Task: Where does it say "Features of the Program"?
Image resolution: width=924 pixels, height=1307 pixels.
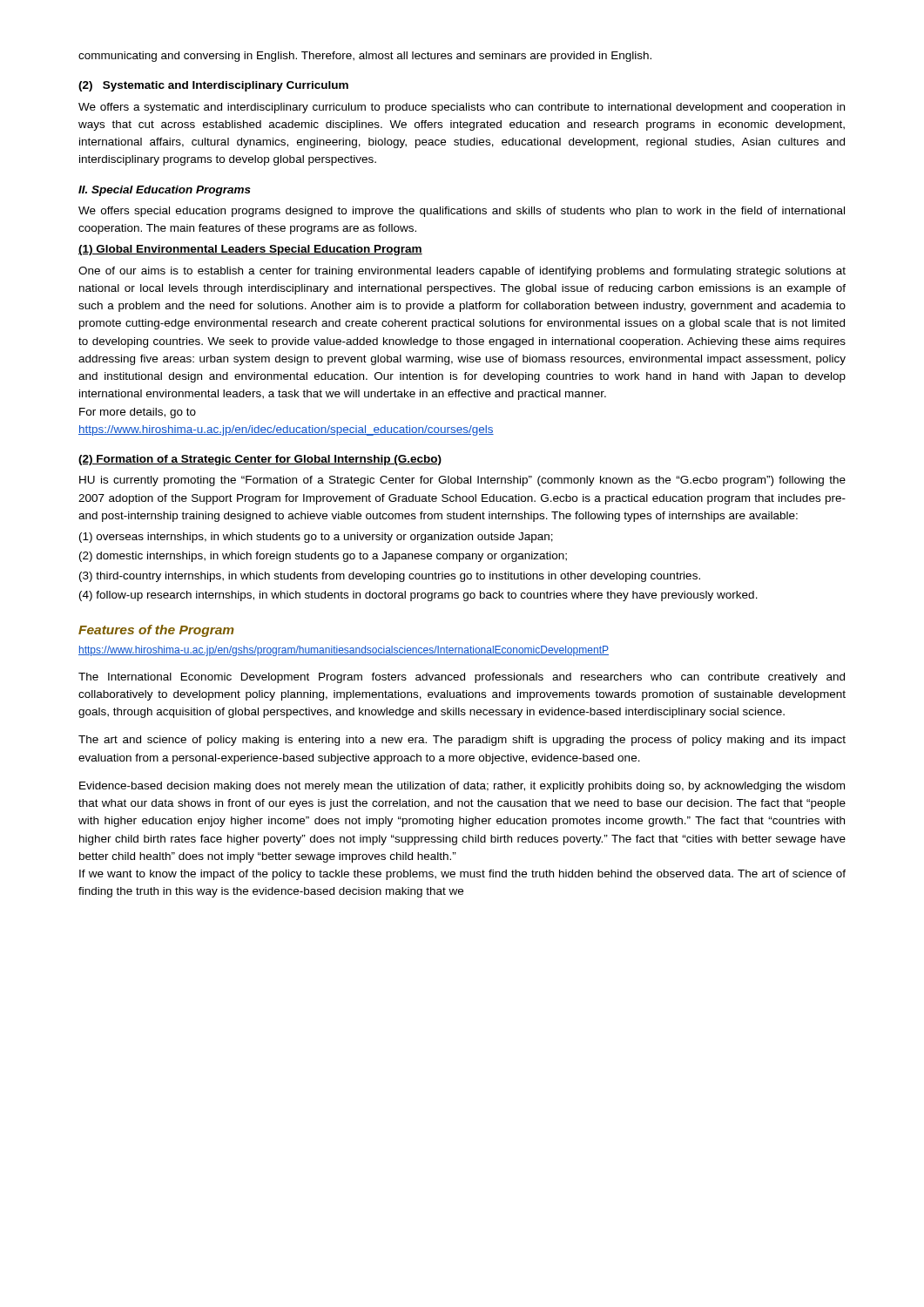Action: [x=156, y=631]
